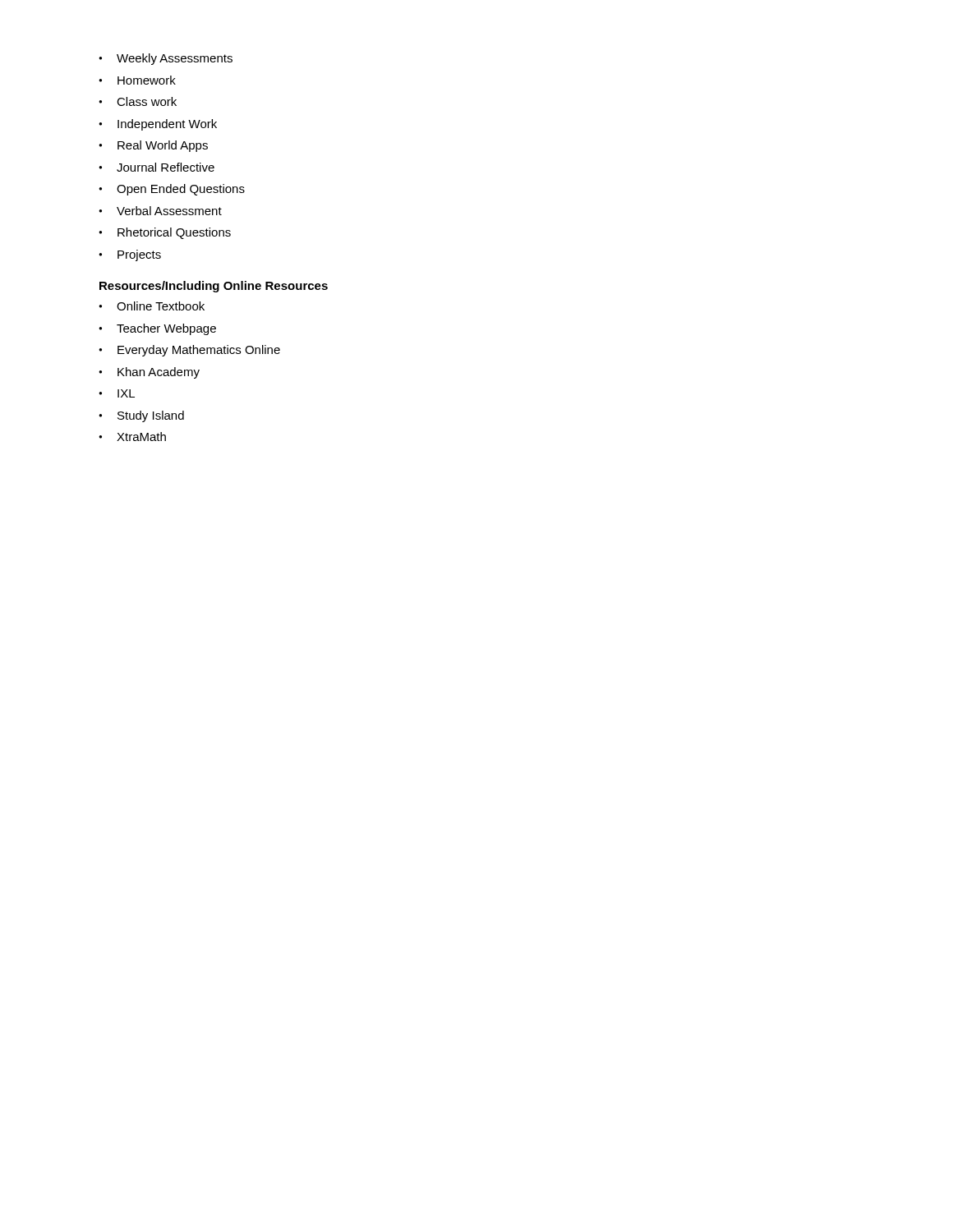Point to "●Journal Reflective"
The image size is (953, 1232).
point(157,167)
